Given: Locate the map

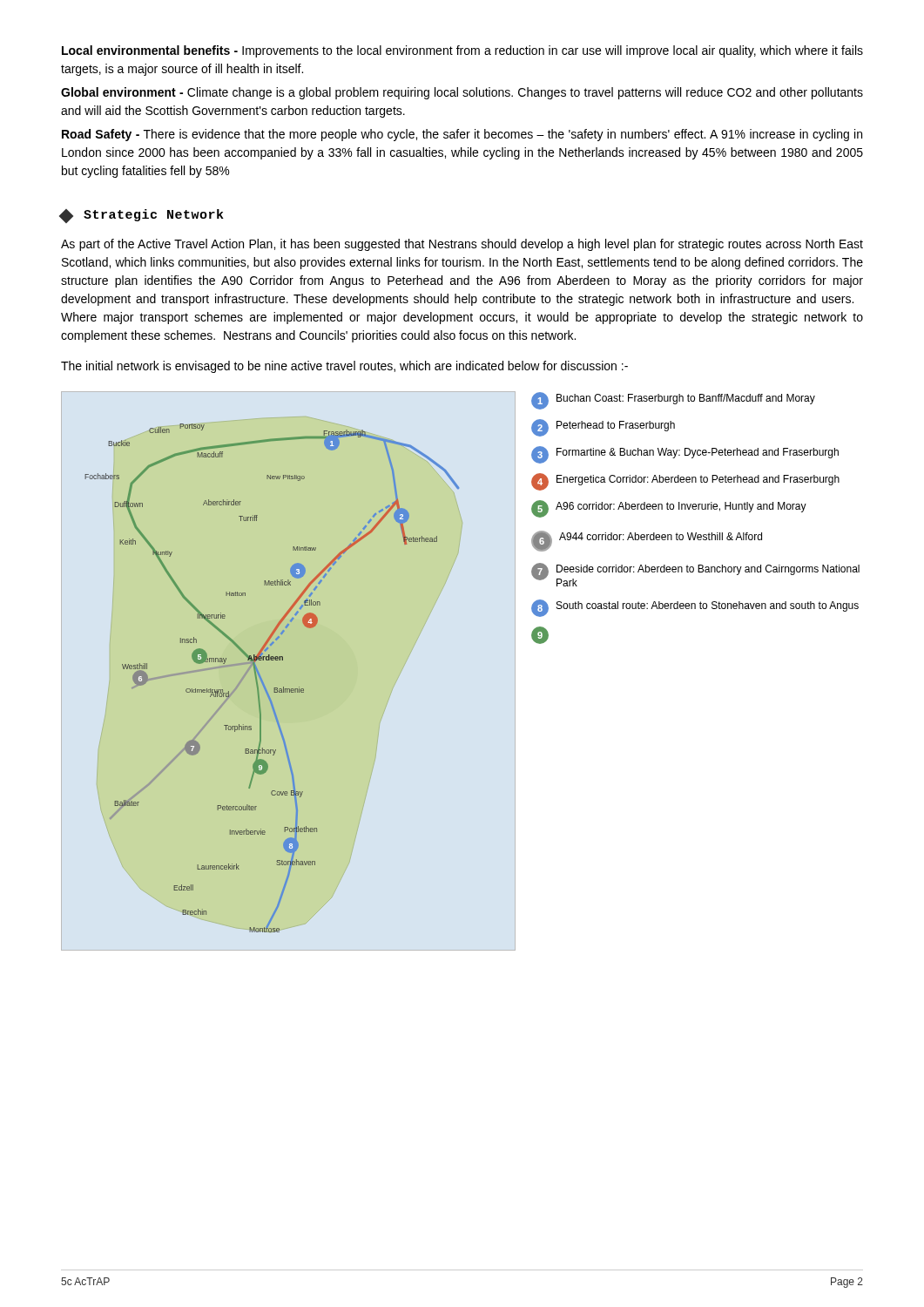Looking at the screenshot, I should tap(288, 672).
